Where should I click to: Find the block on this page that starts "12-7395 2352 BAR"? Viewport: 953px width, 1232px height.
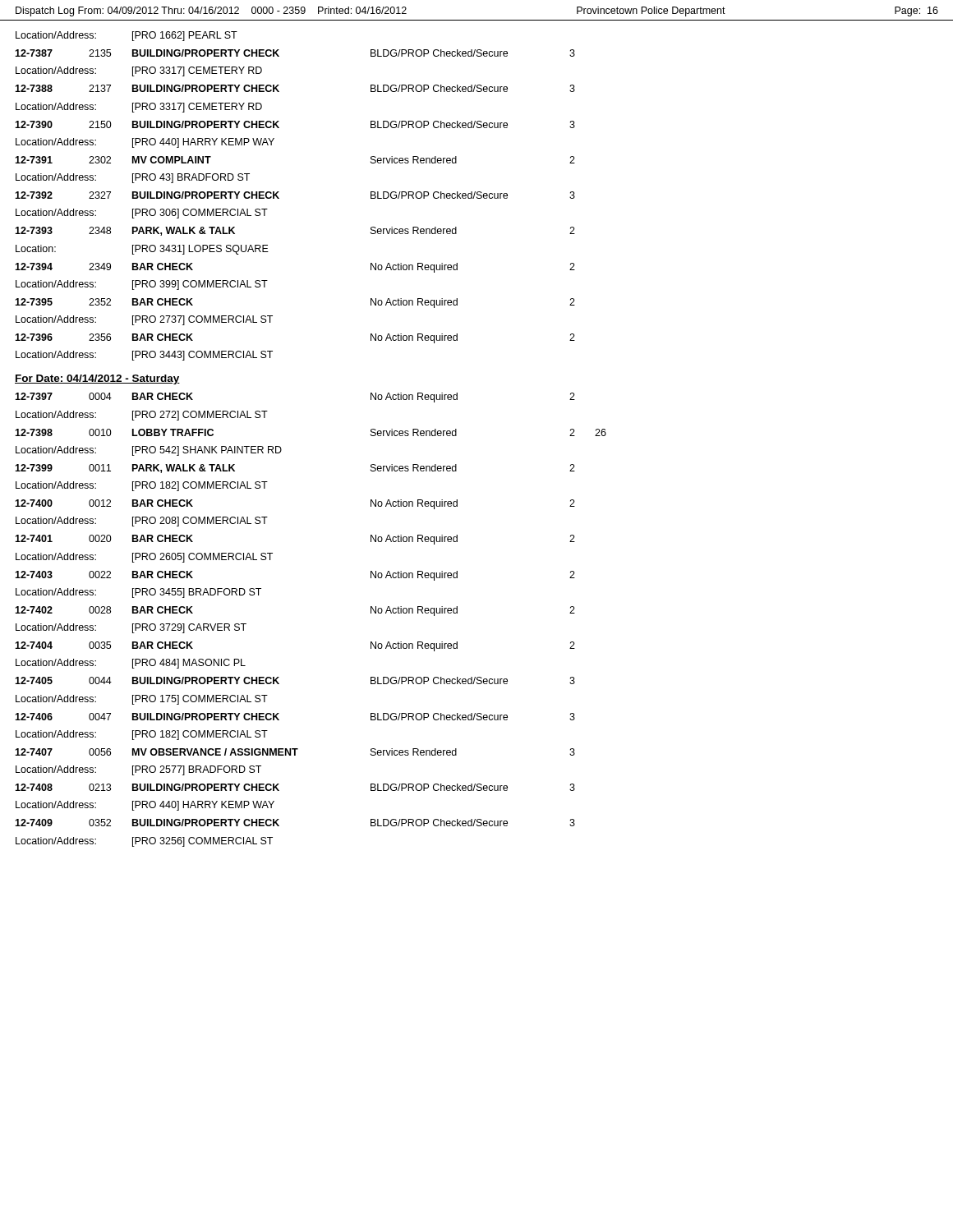33,303
